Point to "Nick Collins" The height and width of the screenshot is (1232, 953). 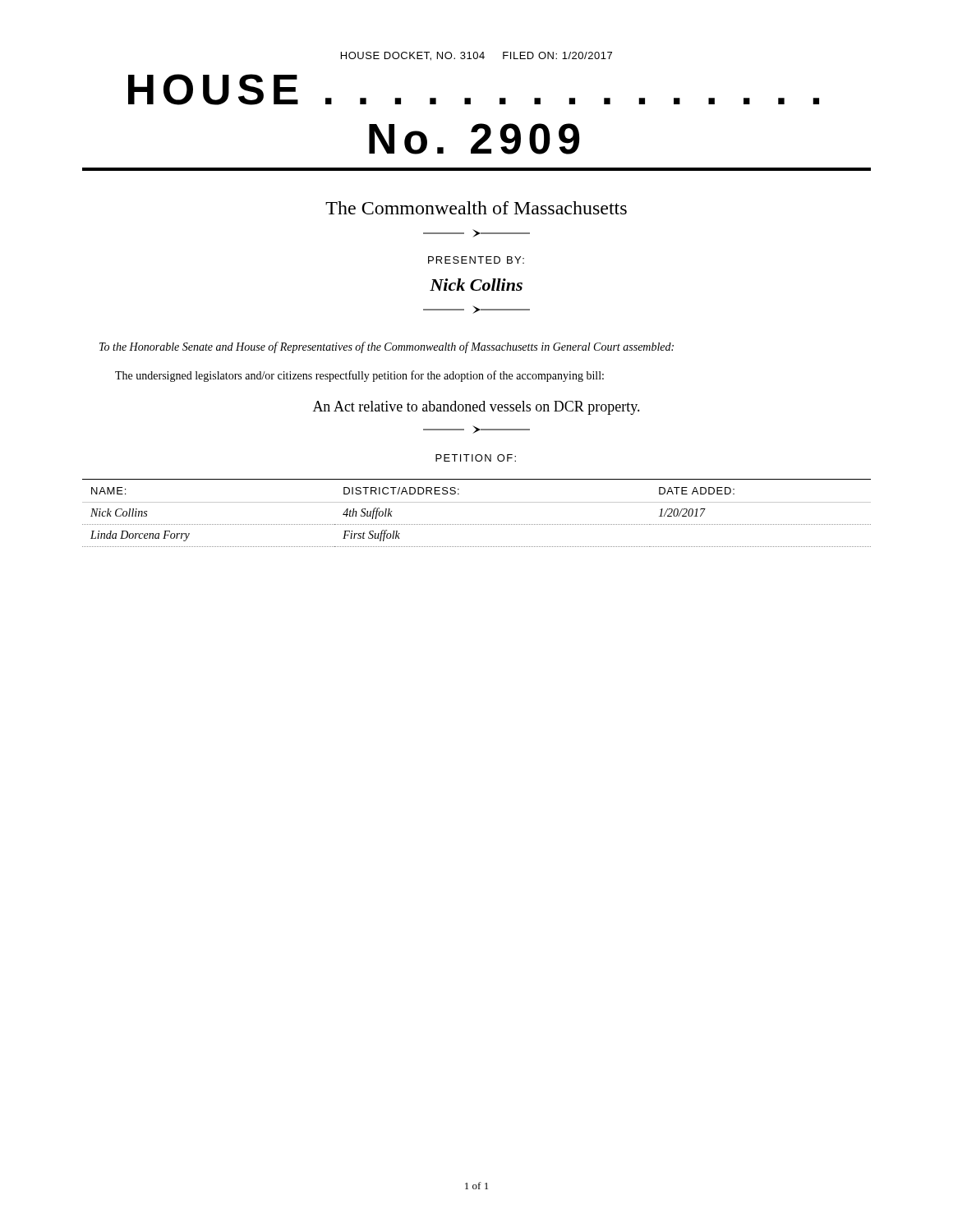(476, 284)
